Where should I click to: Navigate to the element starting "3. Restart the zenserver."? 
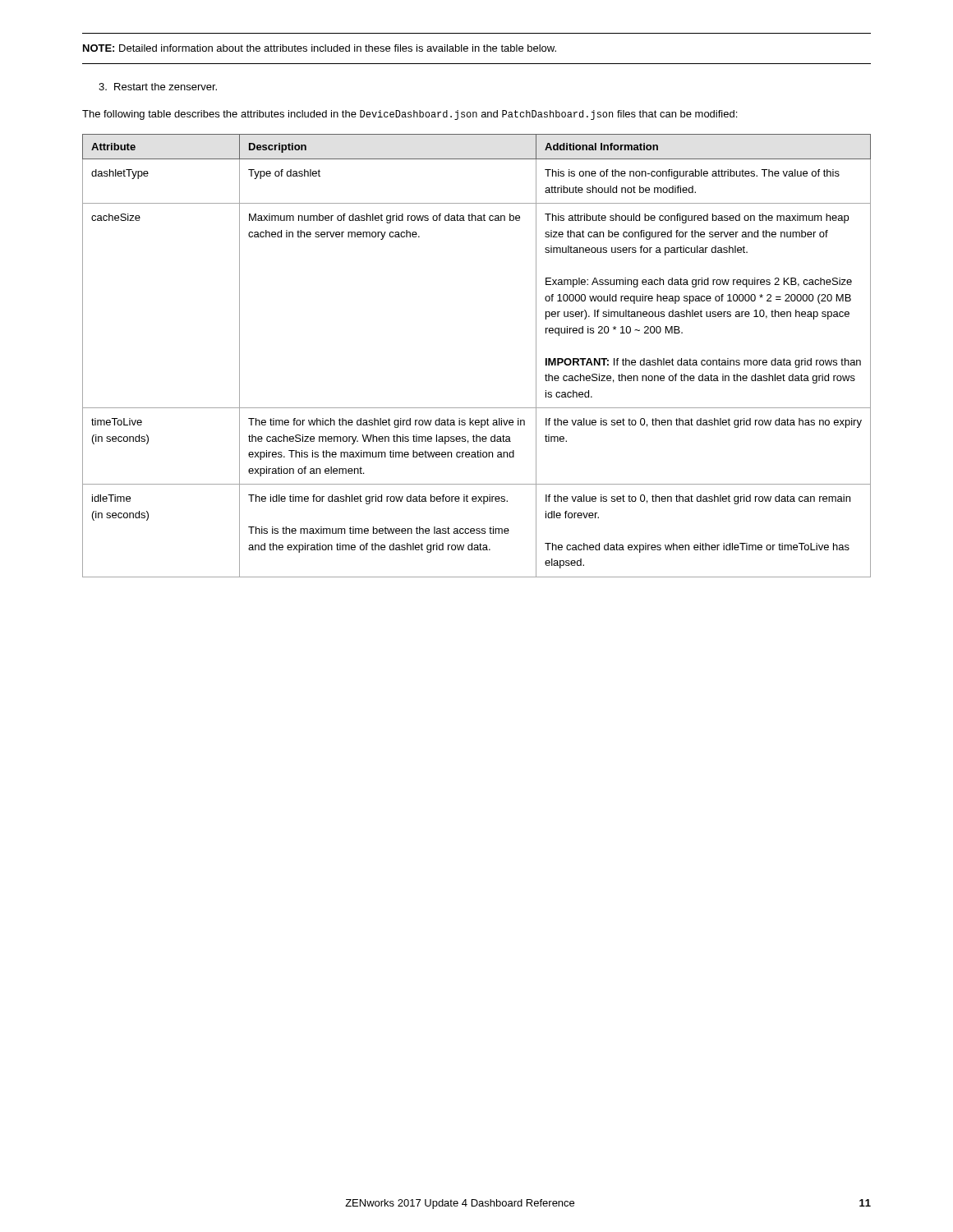click(158, 86)
